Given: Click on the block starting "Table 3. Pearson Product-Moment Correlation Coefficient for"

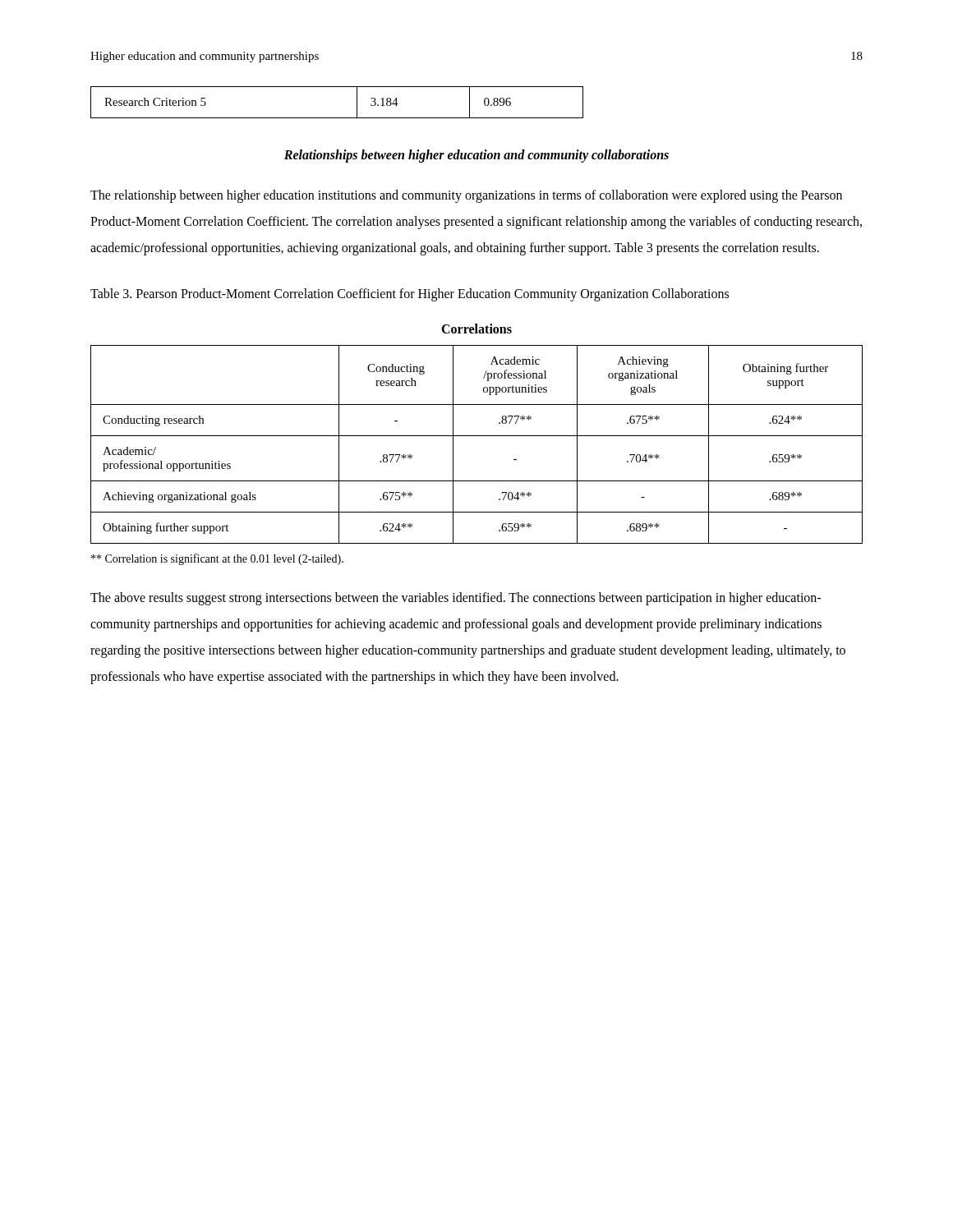Looking at the screenshot, I should click(410, 294).
